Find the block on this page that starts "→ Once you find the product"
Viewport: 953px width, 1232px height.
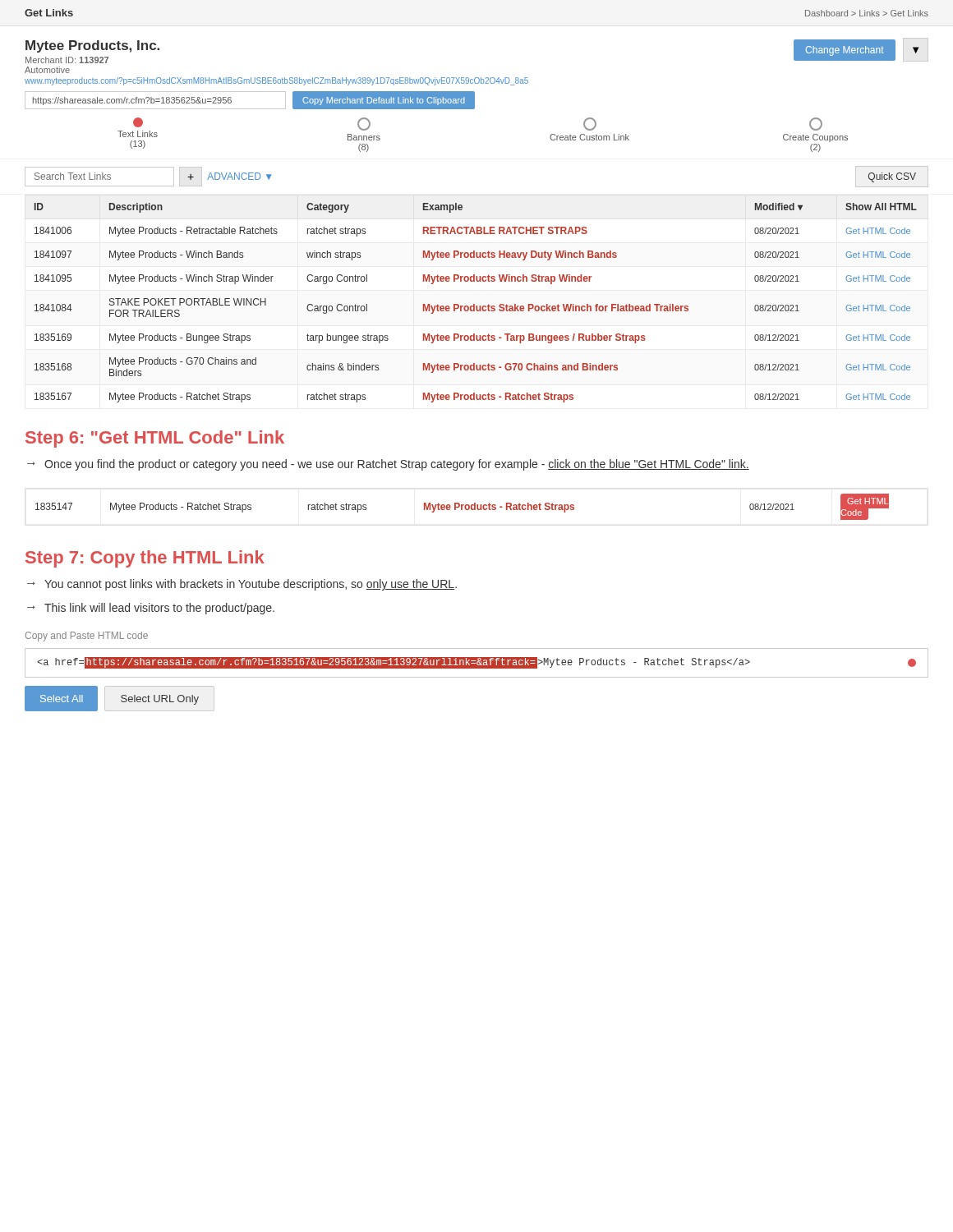387,464
